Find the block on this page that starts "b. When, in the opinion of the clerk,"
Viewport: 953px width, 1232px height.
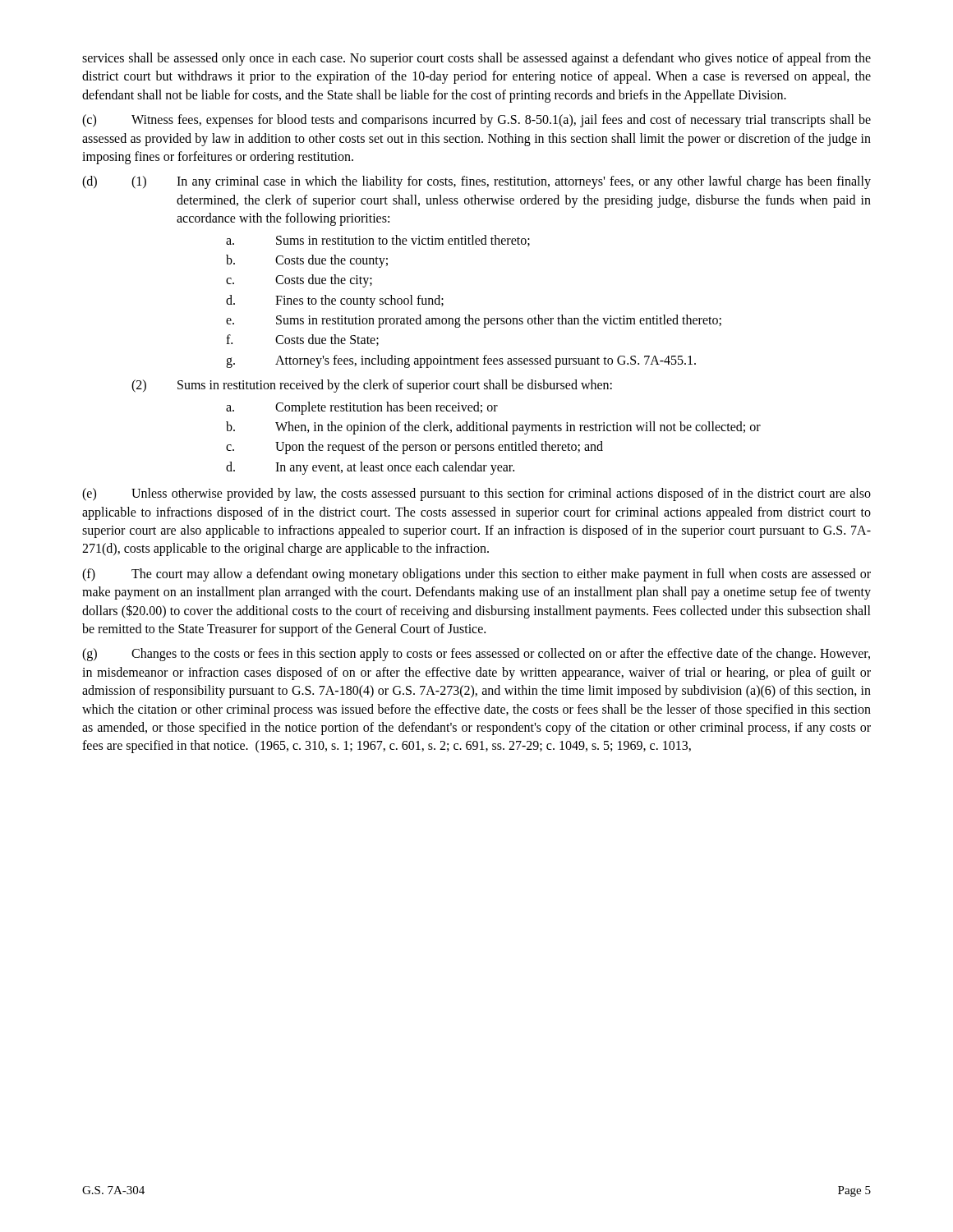click(x=548, y=427)
